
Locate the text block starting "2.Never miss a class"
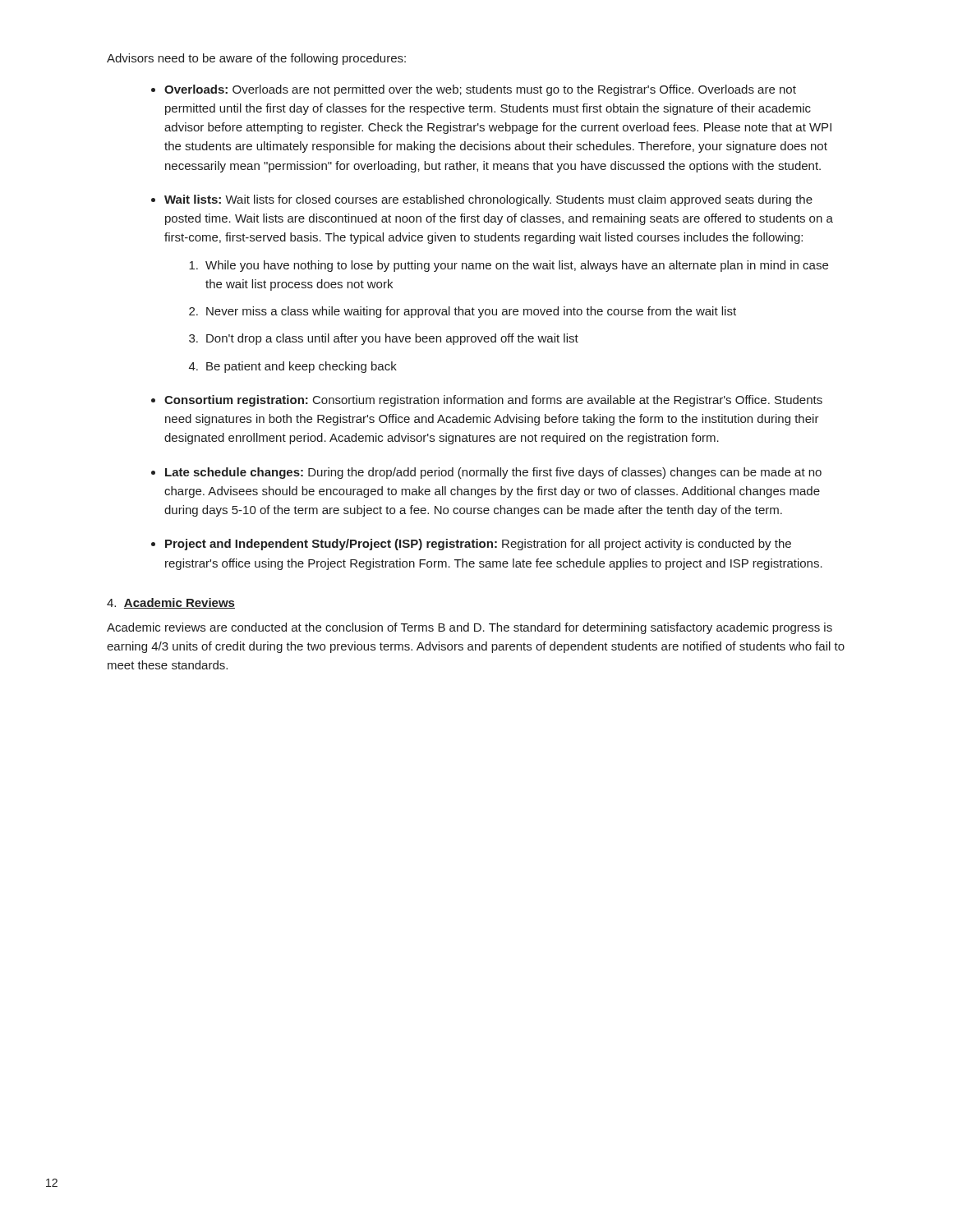458,311
